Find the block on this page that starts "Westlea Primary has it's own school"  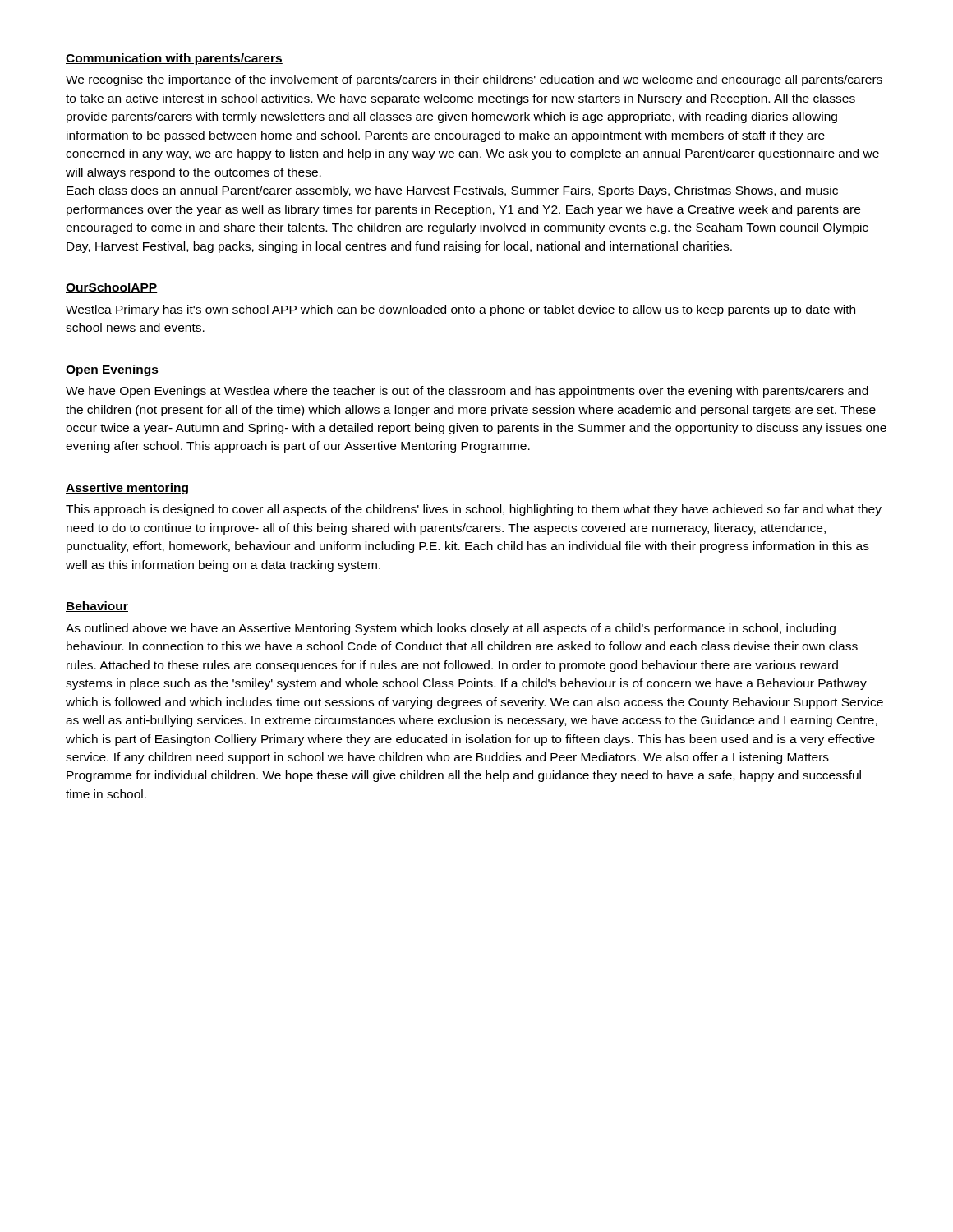pyautogui.click(x=461, y=318)
